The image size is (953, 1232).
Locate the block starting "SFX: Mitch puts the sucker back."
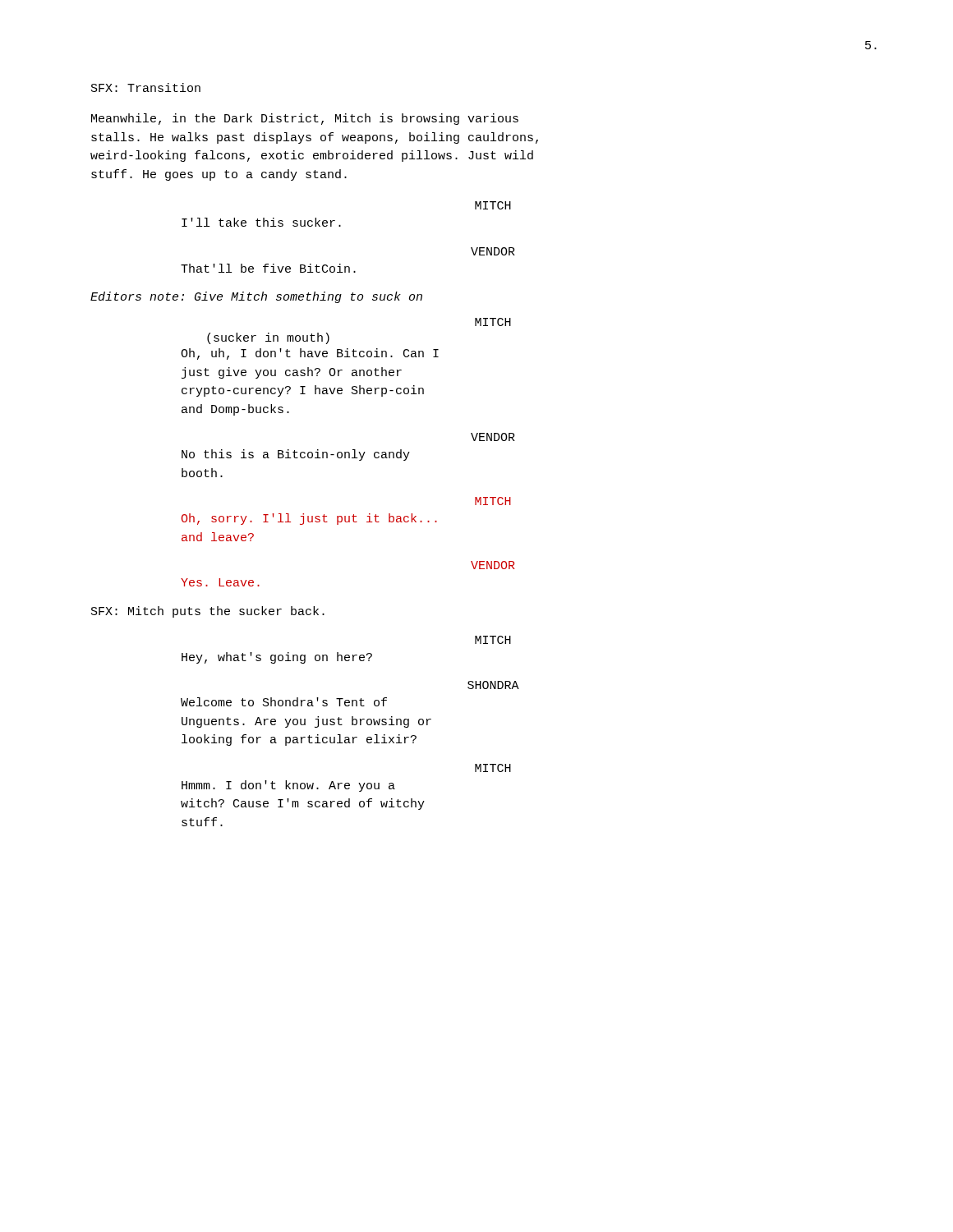point(209,612)
